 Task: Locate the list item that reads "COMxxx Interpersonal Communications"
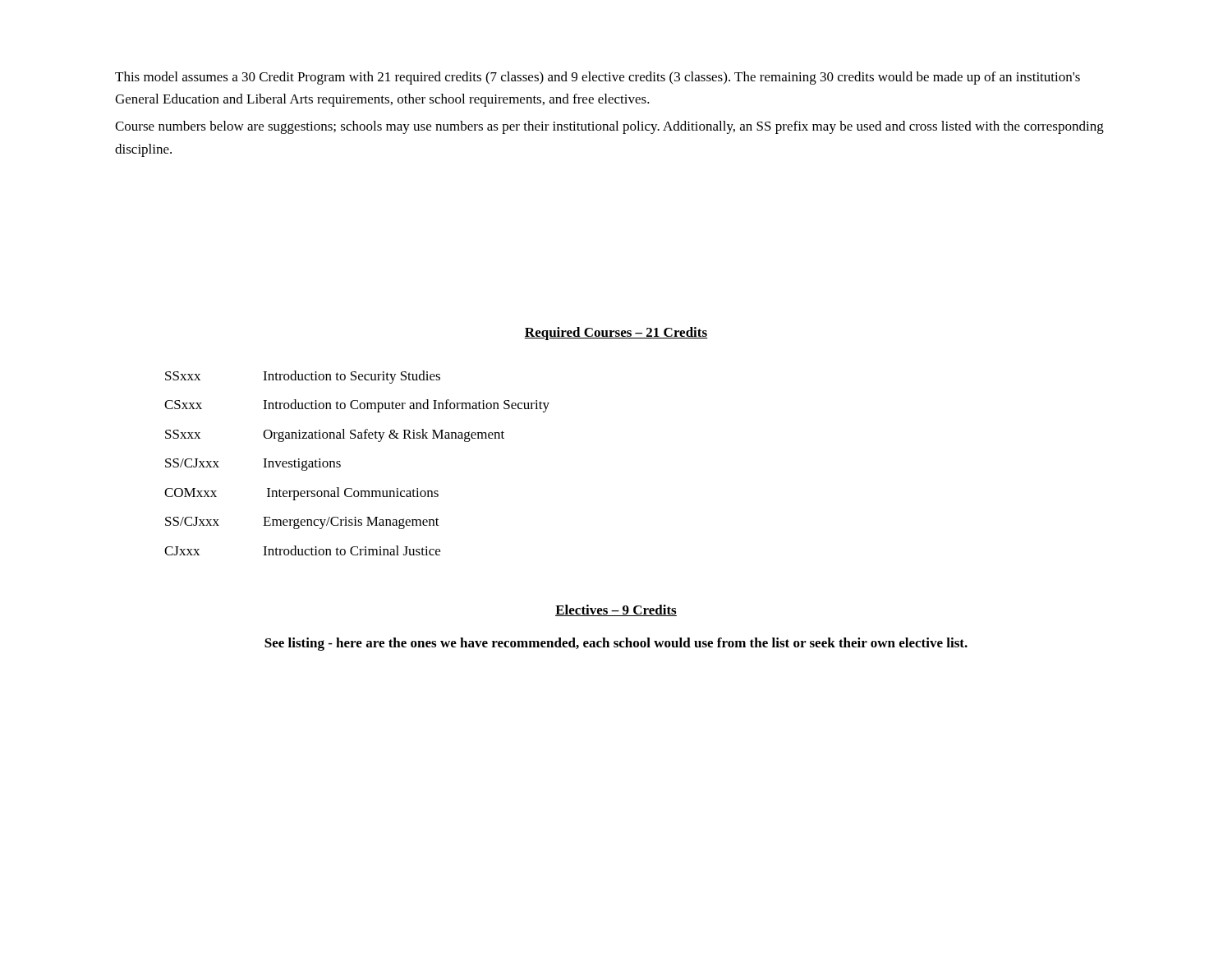pos(302,493)
